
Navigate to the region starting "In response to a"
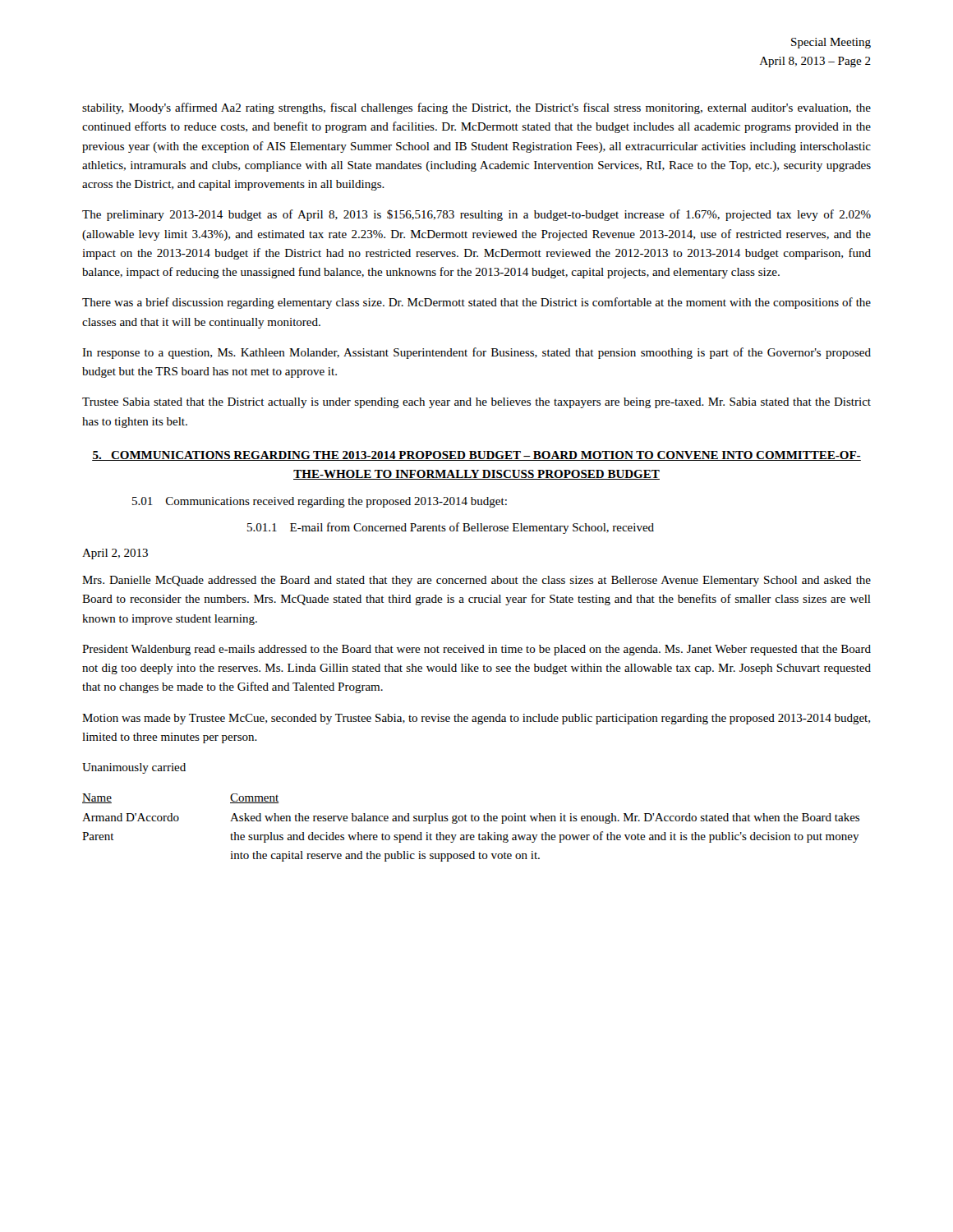[476, 362]
